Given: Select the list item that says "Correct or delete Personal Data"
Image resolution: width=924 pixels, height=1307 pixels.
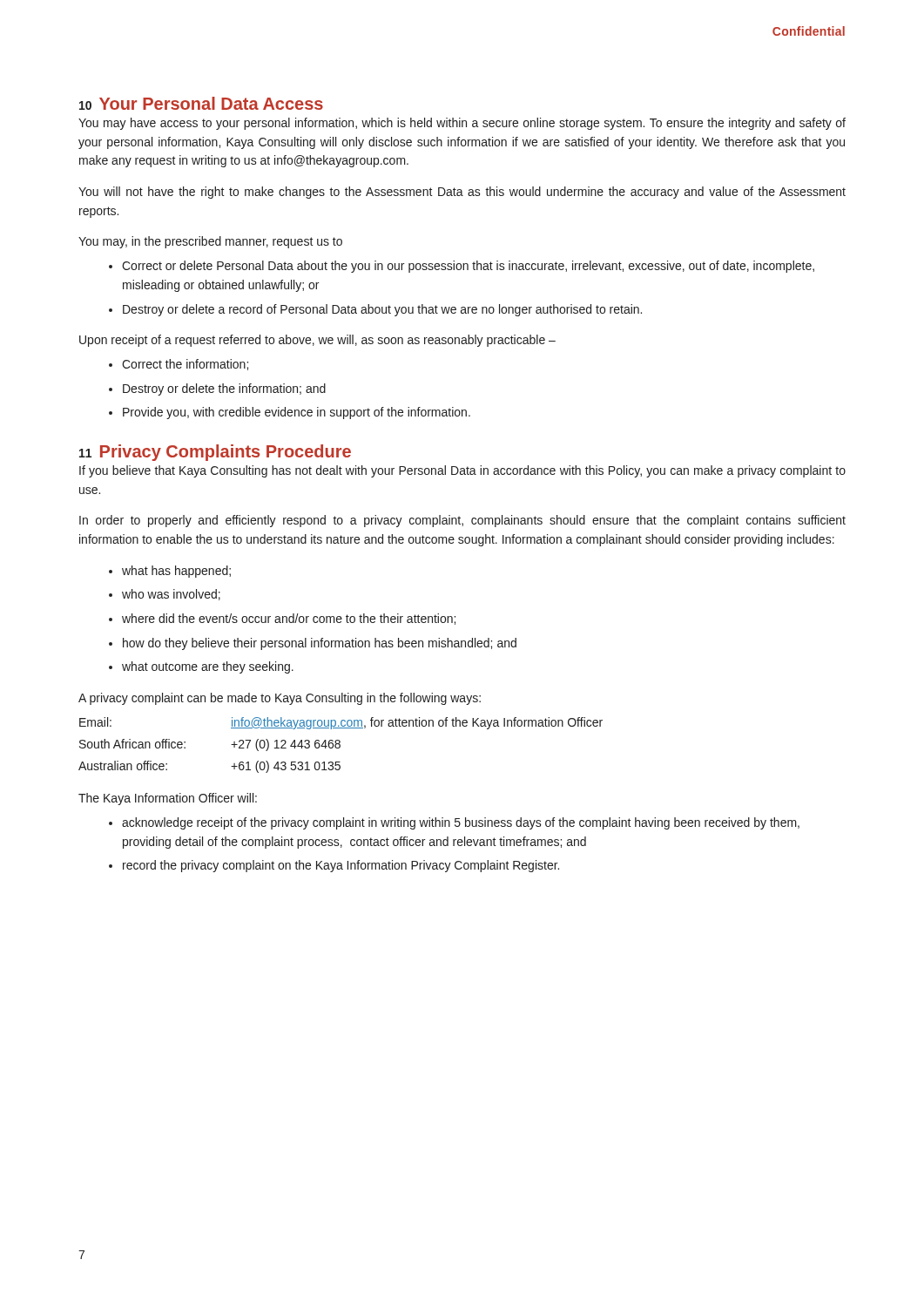Looking at the screenshot, I should [x=462, y=276].
